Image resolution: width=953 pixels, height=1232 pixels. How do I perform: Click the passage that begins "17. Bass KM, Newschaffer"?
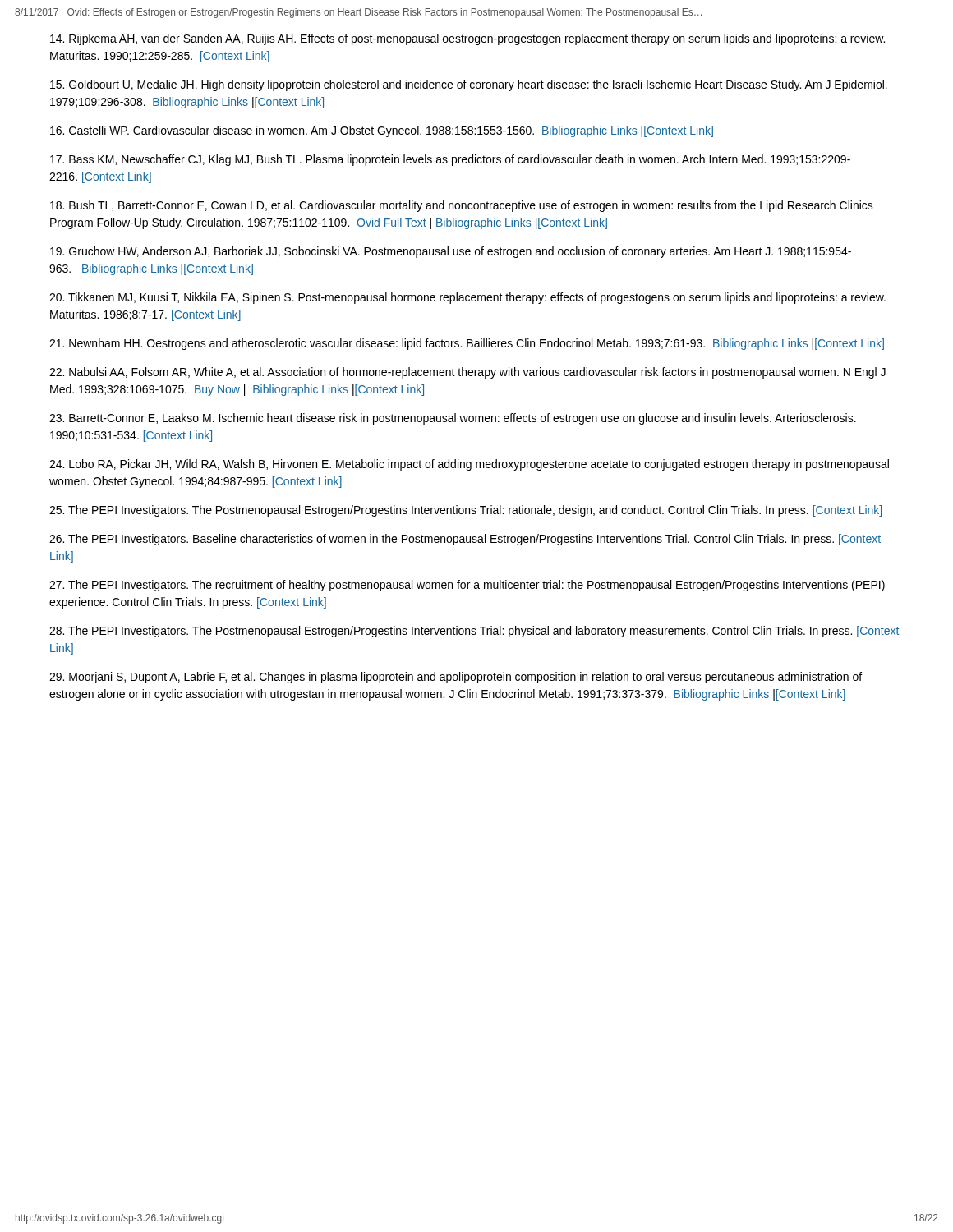450,168
